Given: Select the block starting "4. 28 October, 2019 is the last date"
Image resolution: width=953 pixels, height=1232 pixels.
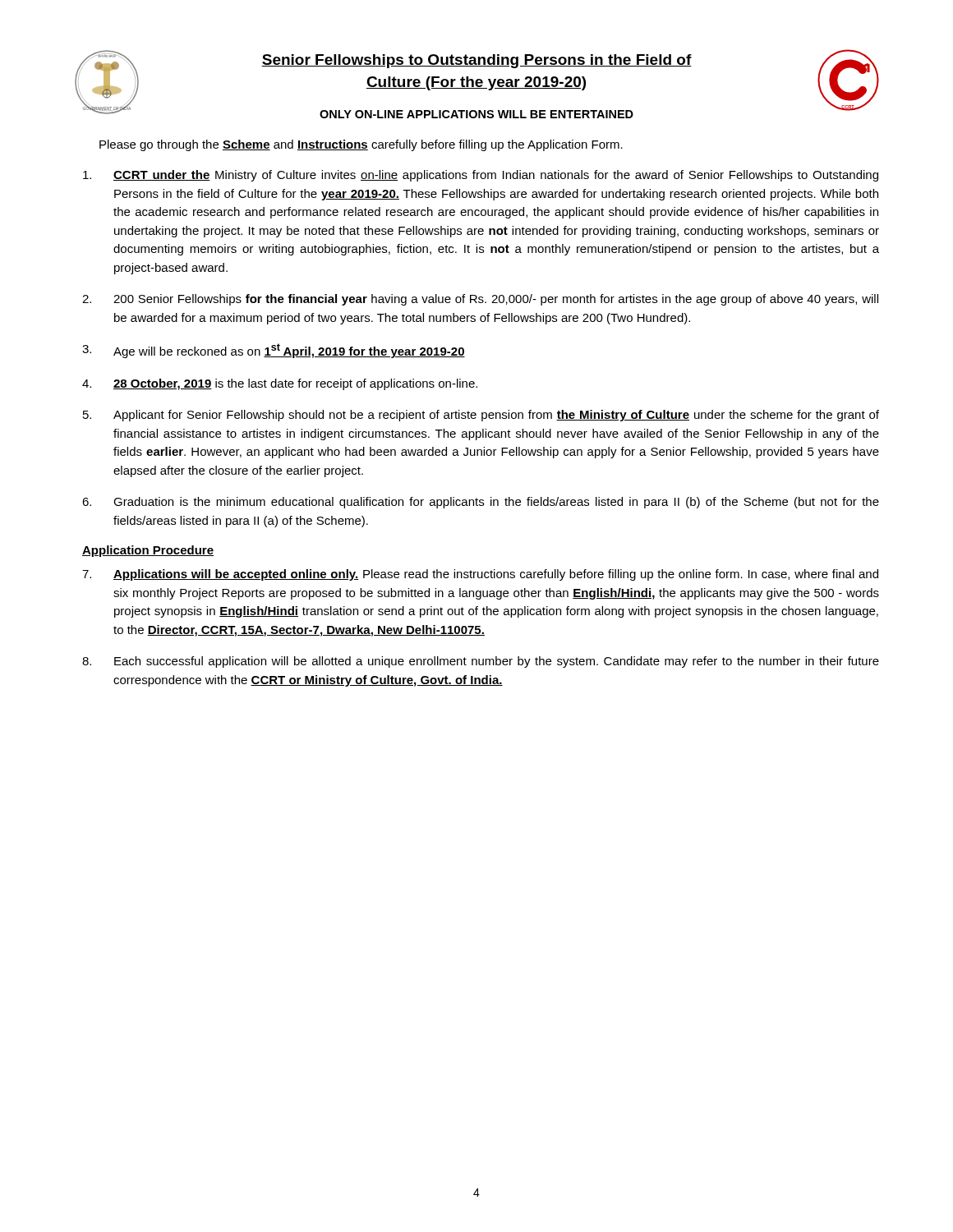Looking at the screenshot, I should (x=481, y=384).
